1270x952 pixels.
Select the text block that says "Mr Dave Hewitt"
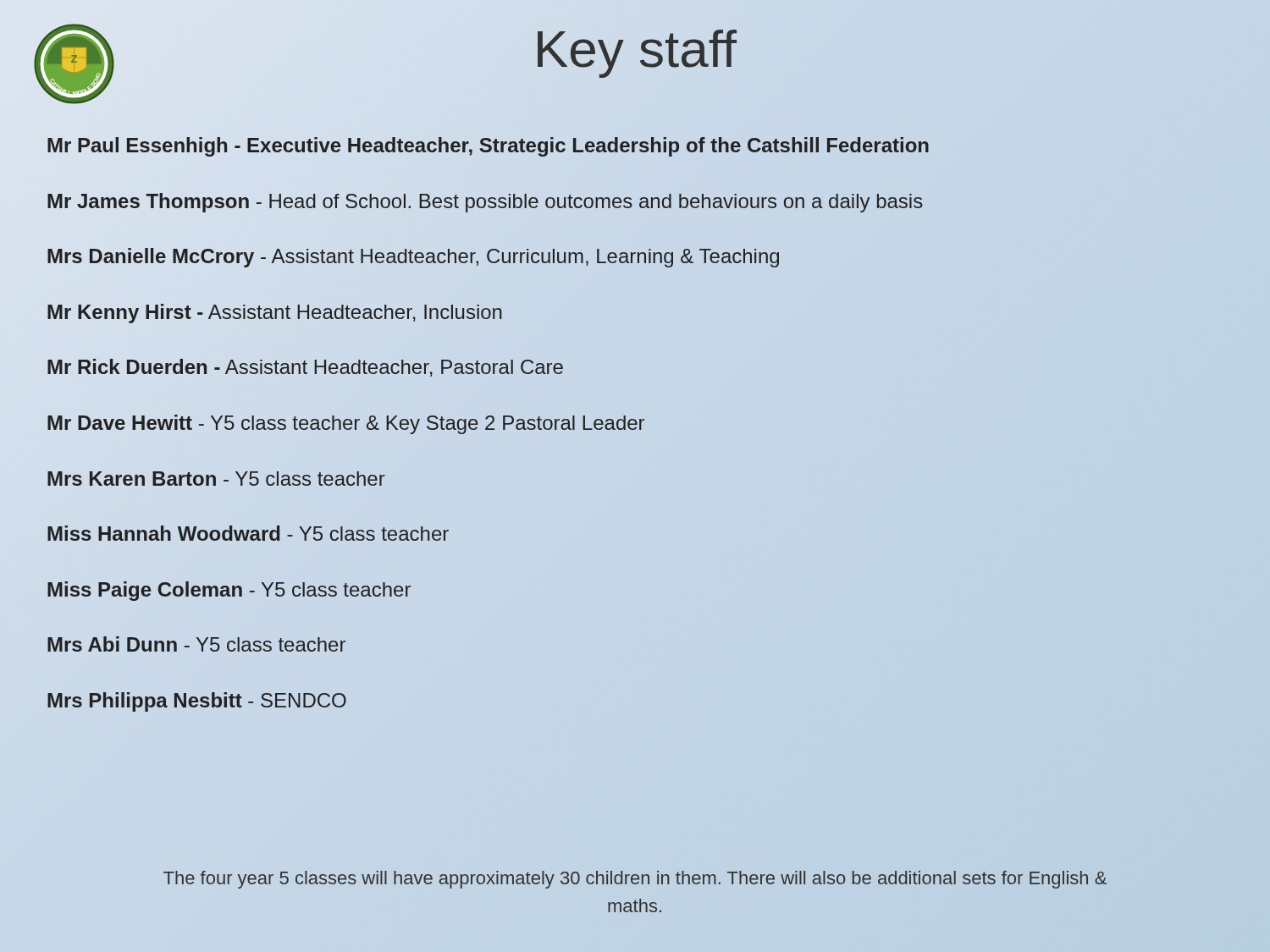[x=346, y=423]
